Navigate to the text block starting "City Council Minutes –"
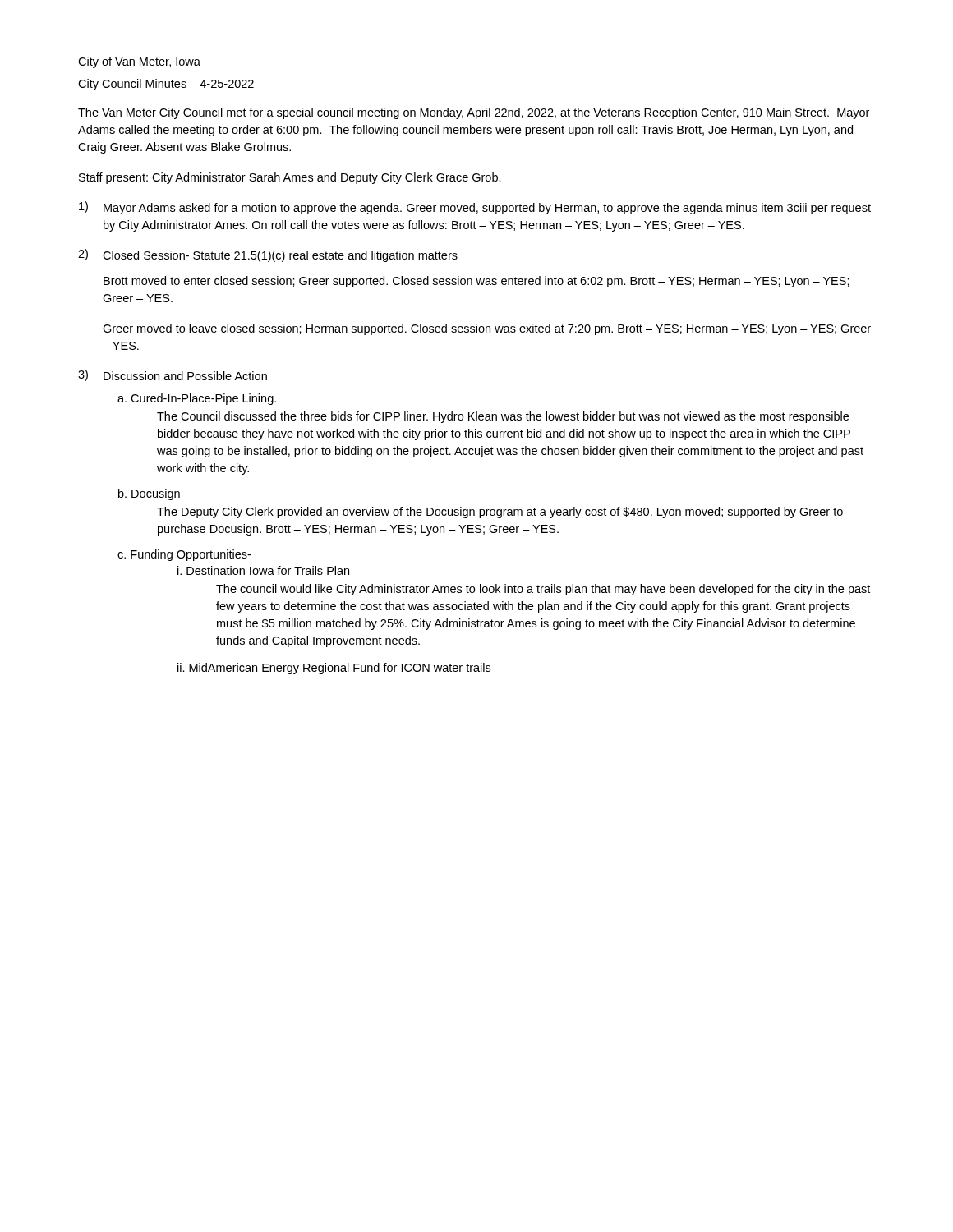This screenshot has height=1232, width=953. [166, 85]
